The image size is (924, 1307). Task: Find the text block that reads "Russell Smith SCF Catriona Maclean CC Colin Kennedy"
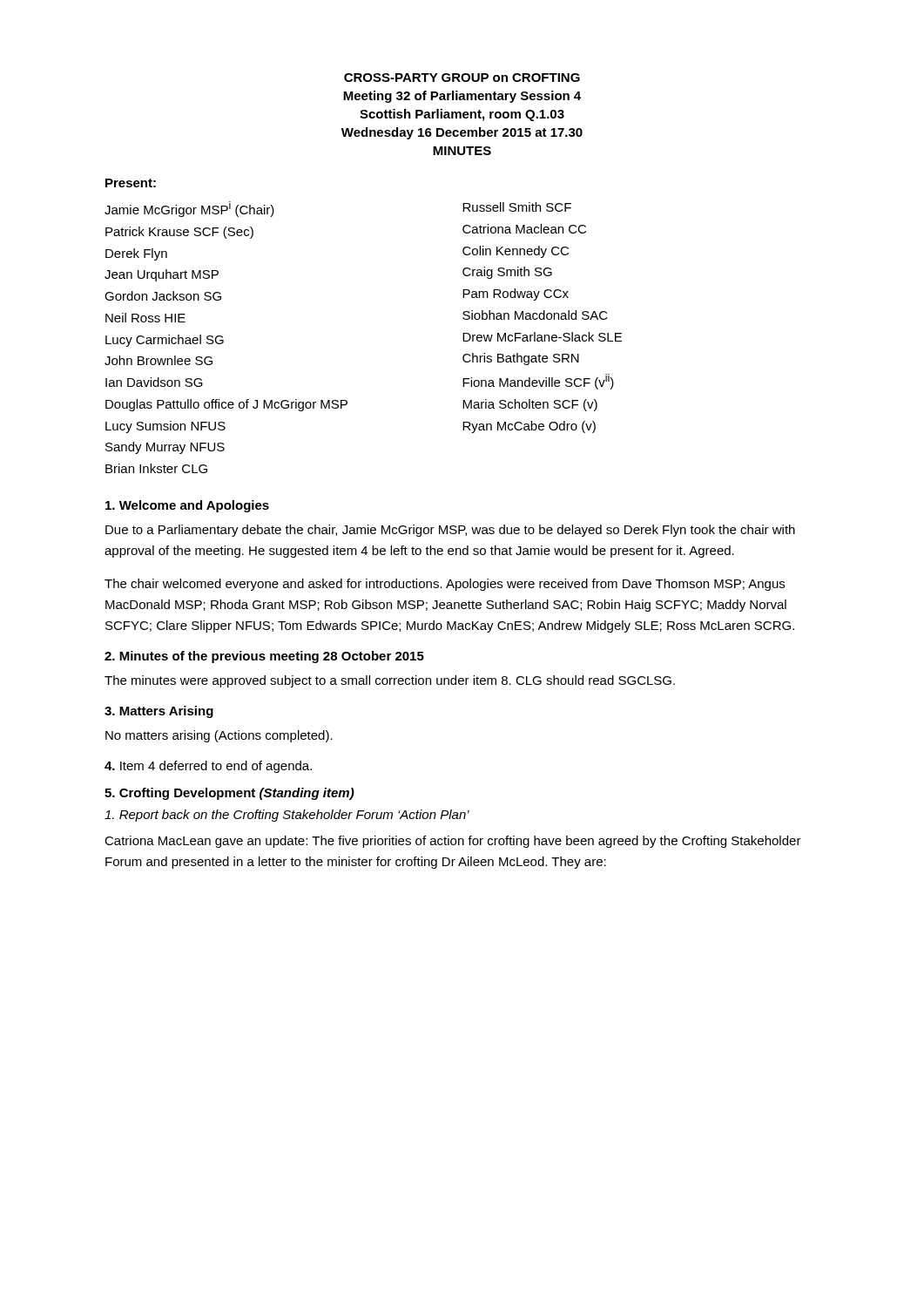542,316
